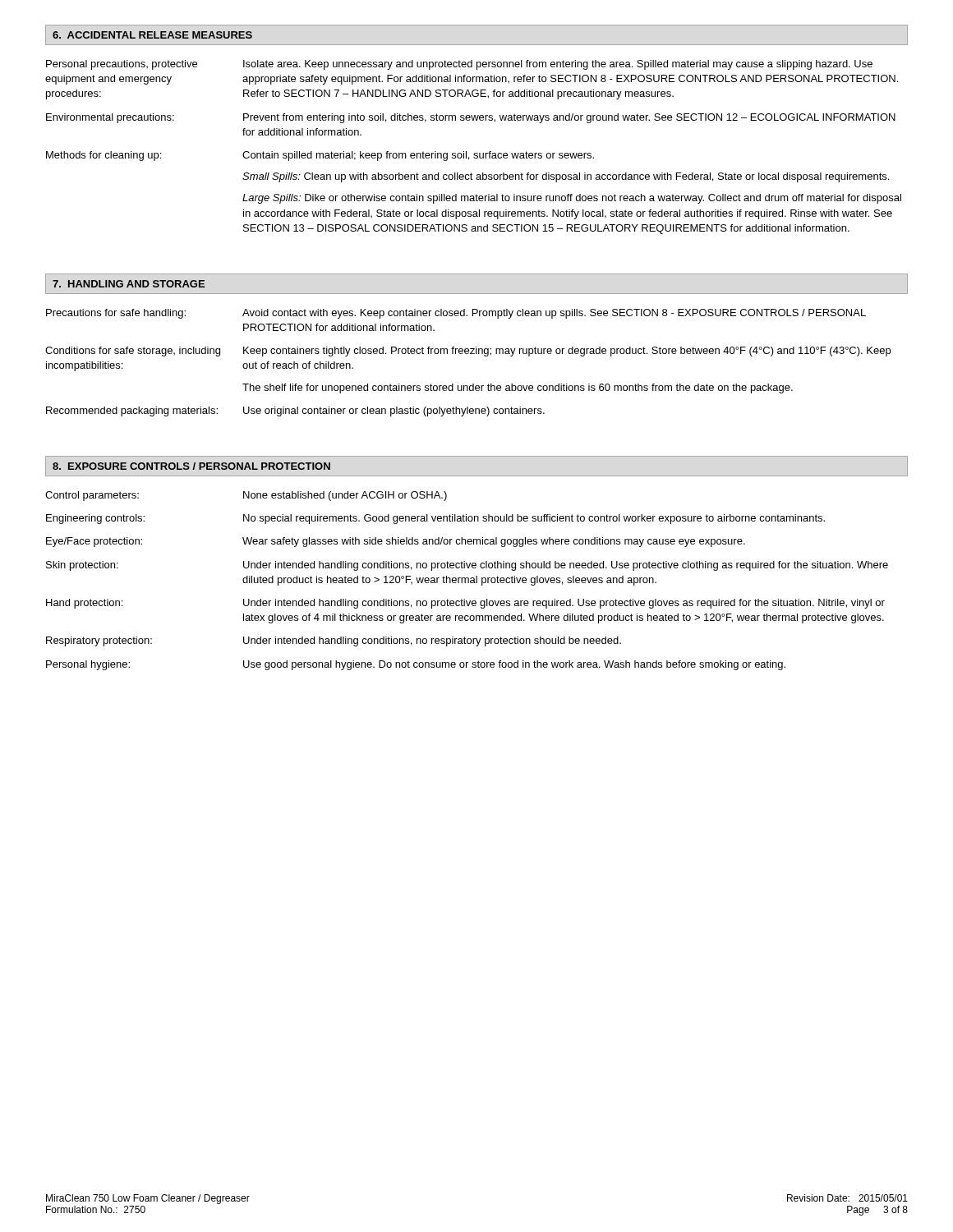Image resolution: width=953 pixels, height=1232 pixels.
Task: Select the text block that reads "Personal hygiene: Use good personal"
Action: tap(476, 664)
